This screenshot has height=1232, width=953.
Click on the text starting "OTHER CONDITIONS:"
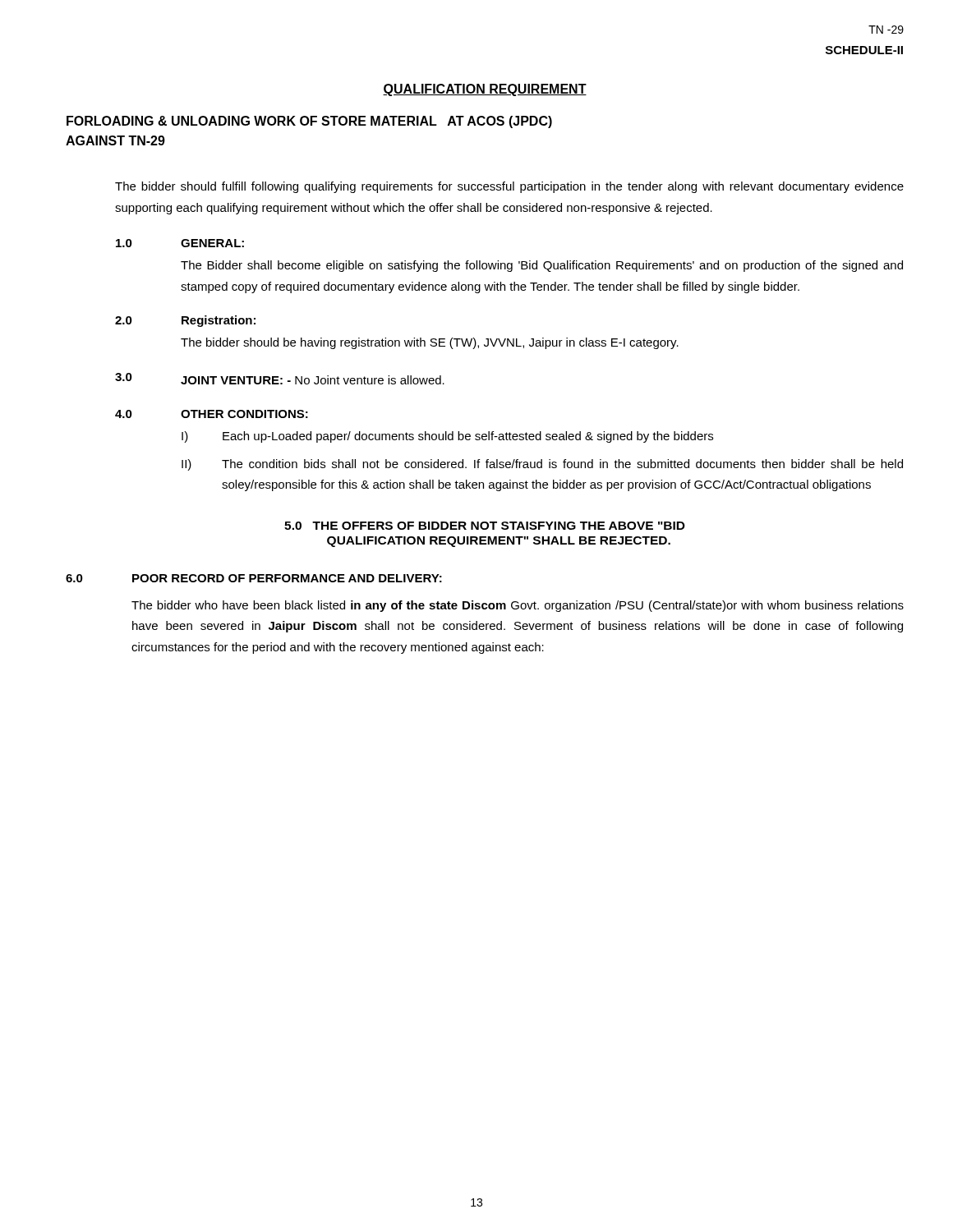(x=245, y=414)
